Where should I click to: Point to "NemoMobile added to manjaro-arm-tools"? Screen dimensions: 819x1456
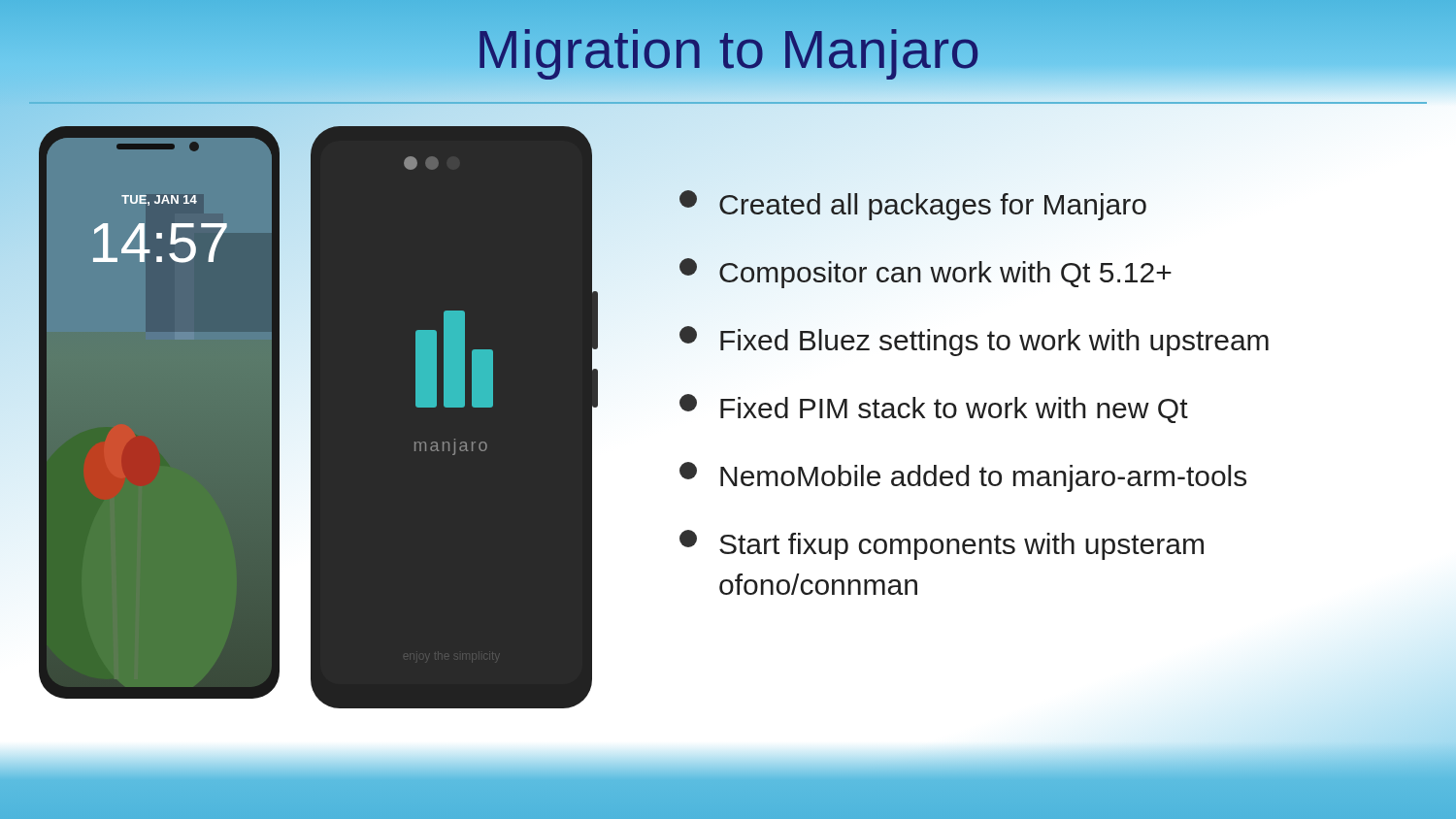(x=964, y=476)
